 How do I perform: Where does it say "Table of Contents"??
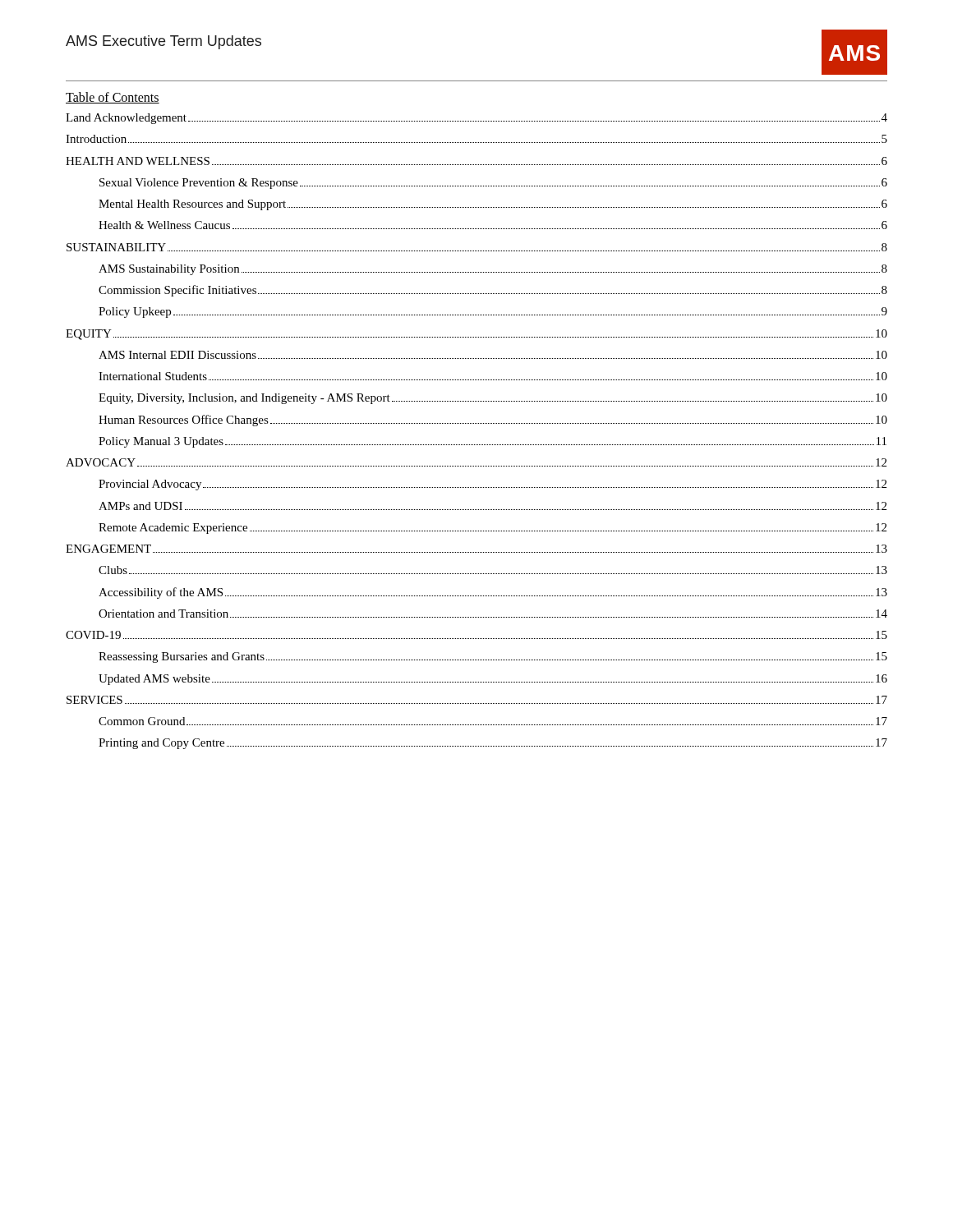pos(112,97)
